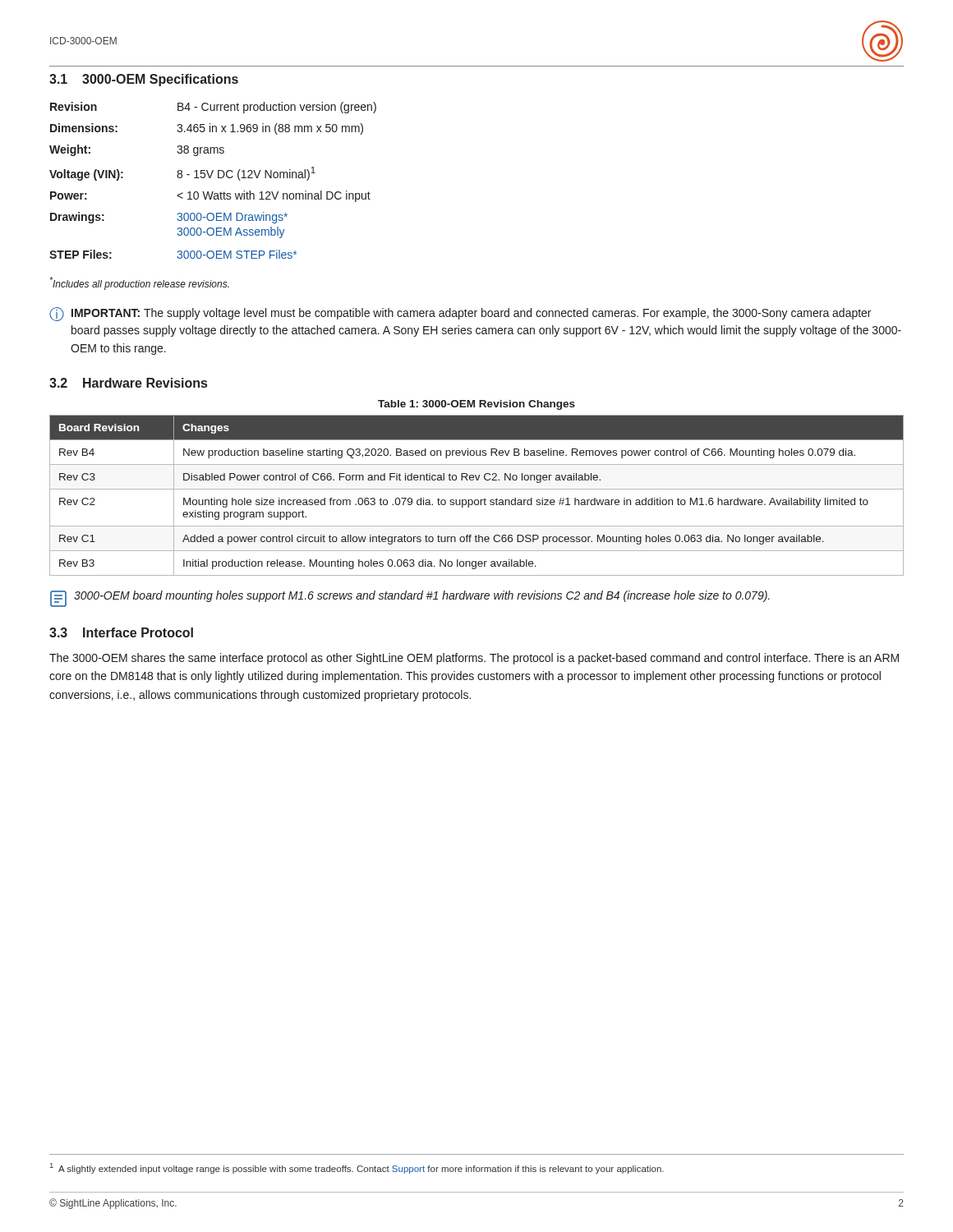Screen dimensions: 1232x953
Task: Locate the table with the text "Rev C2"
Action: pyautogui.click(x=476, y=495)
